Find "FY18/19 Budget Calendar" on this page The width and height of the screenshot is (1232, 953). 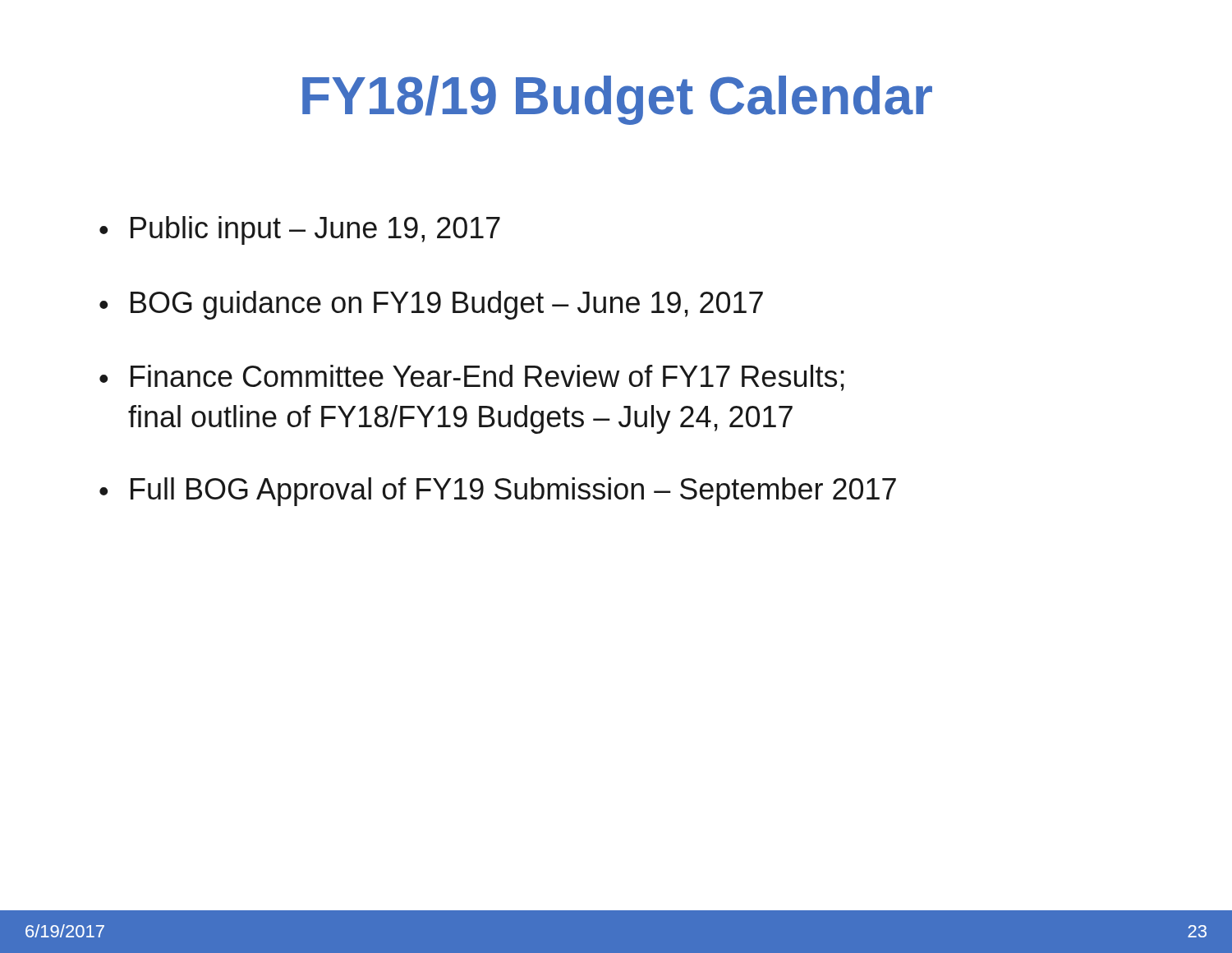point(616,96)
